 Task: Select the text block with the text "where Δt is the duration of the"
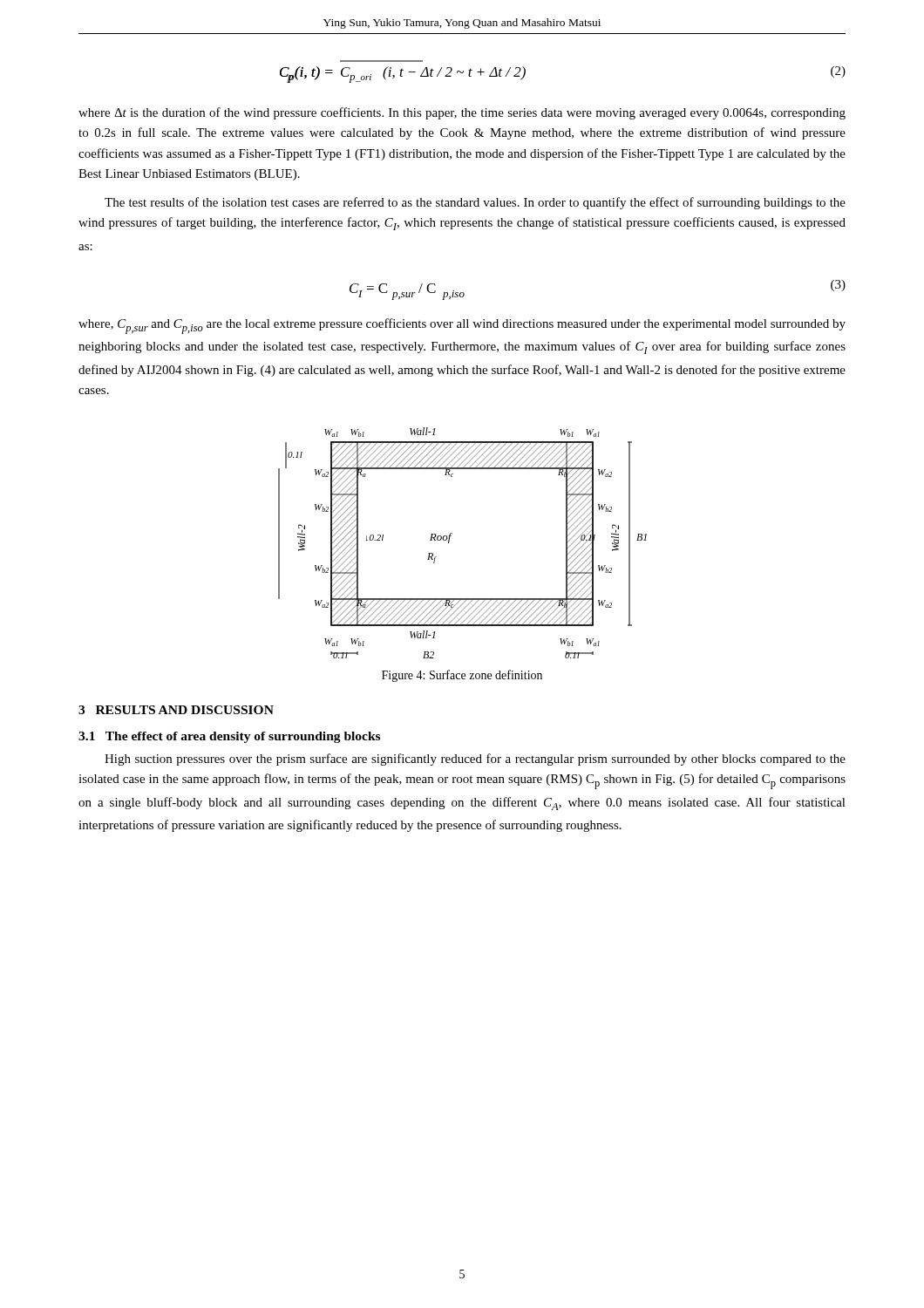(x=462, y=143)
